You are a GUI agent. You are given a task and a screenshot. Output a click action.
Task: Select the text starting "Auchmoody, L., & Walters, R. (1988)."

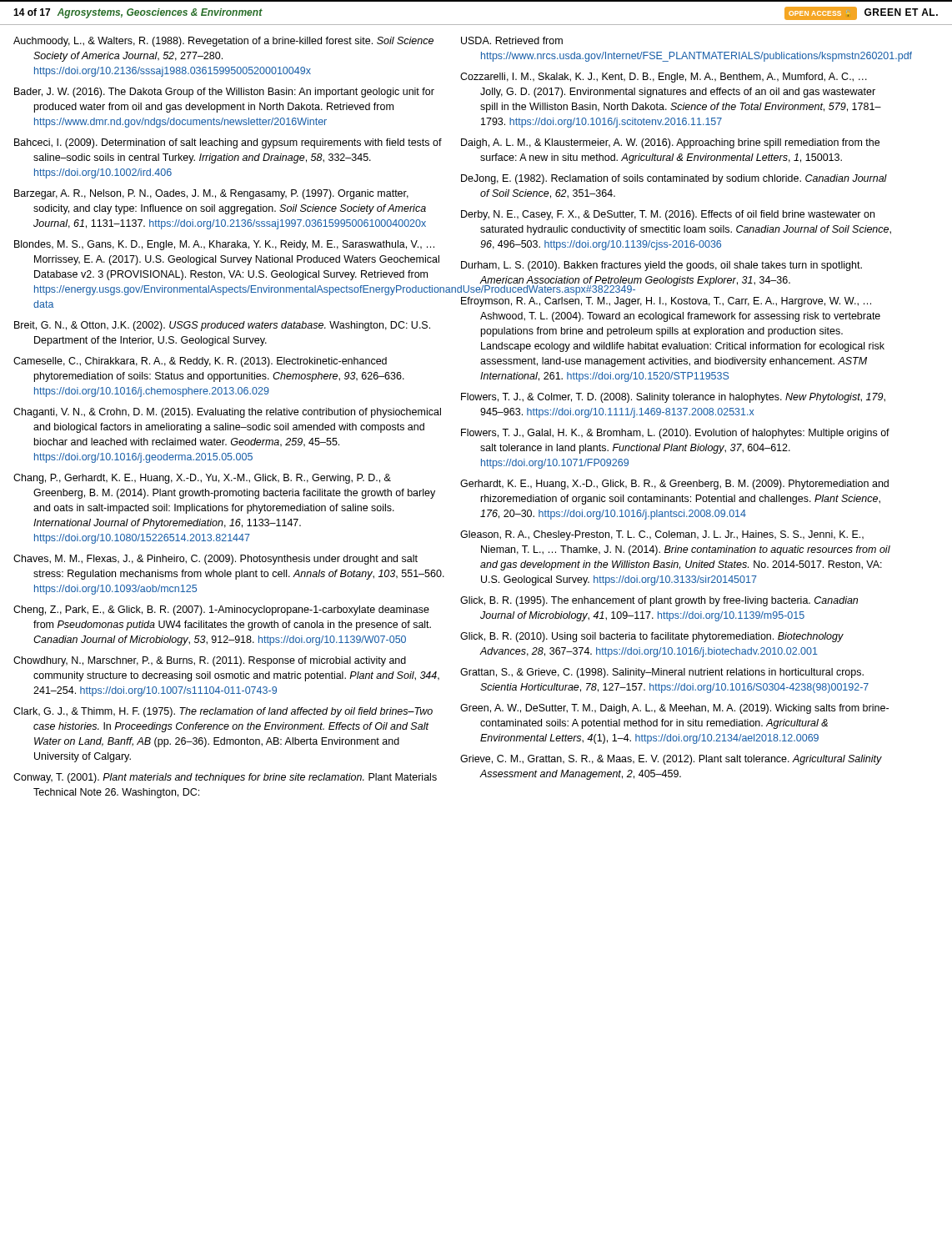(x=224, y=56)
